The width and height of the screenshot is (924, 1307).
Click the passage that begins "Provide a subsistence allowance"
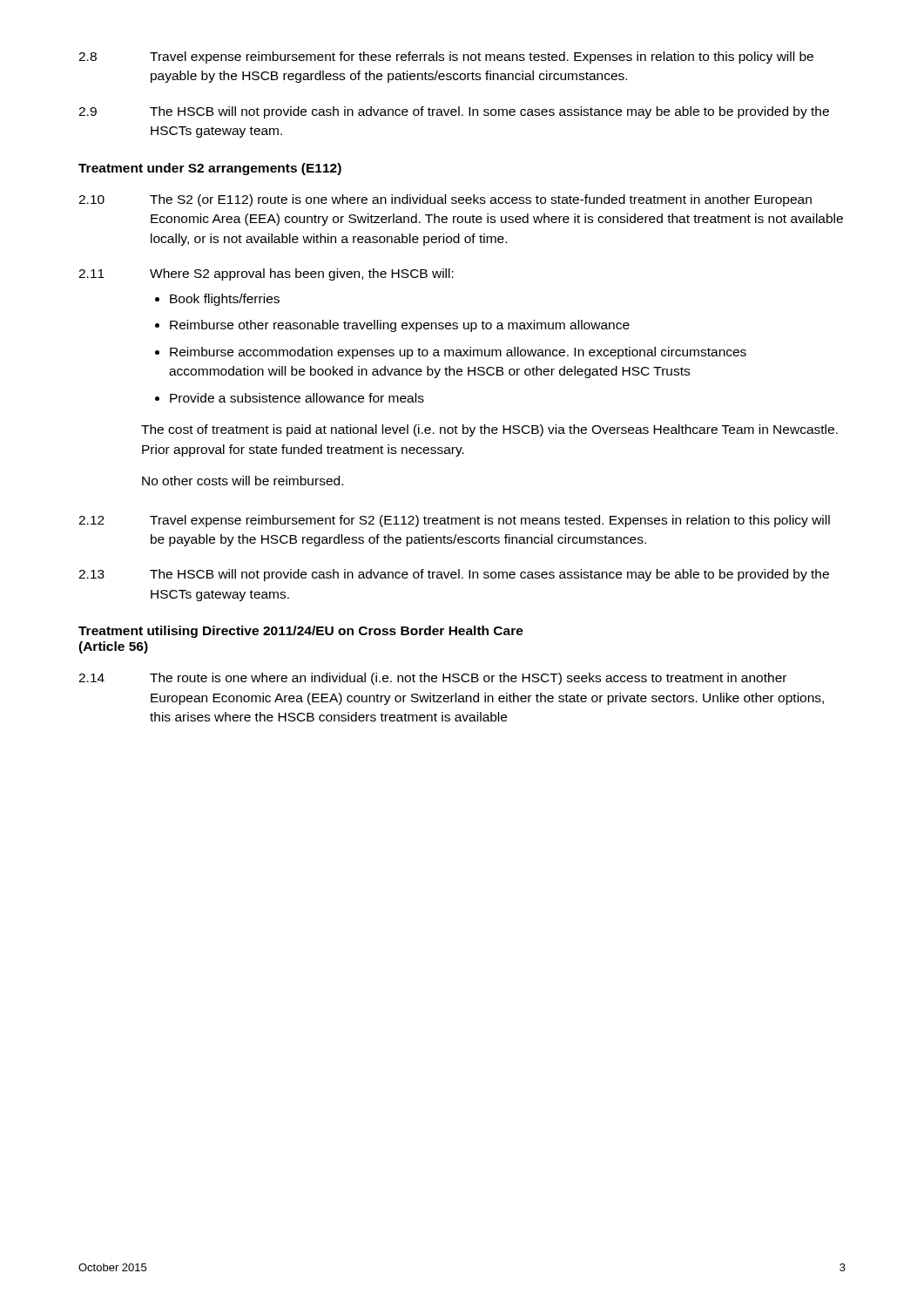(296, 397)
